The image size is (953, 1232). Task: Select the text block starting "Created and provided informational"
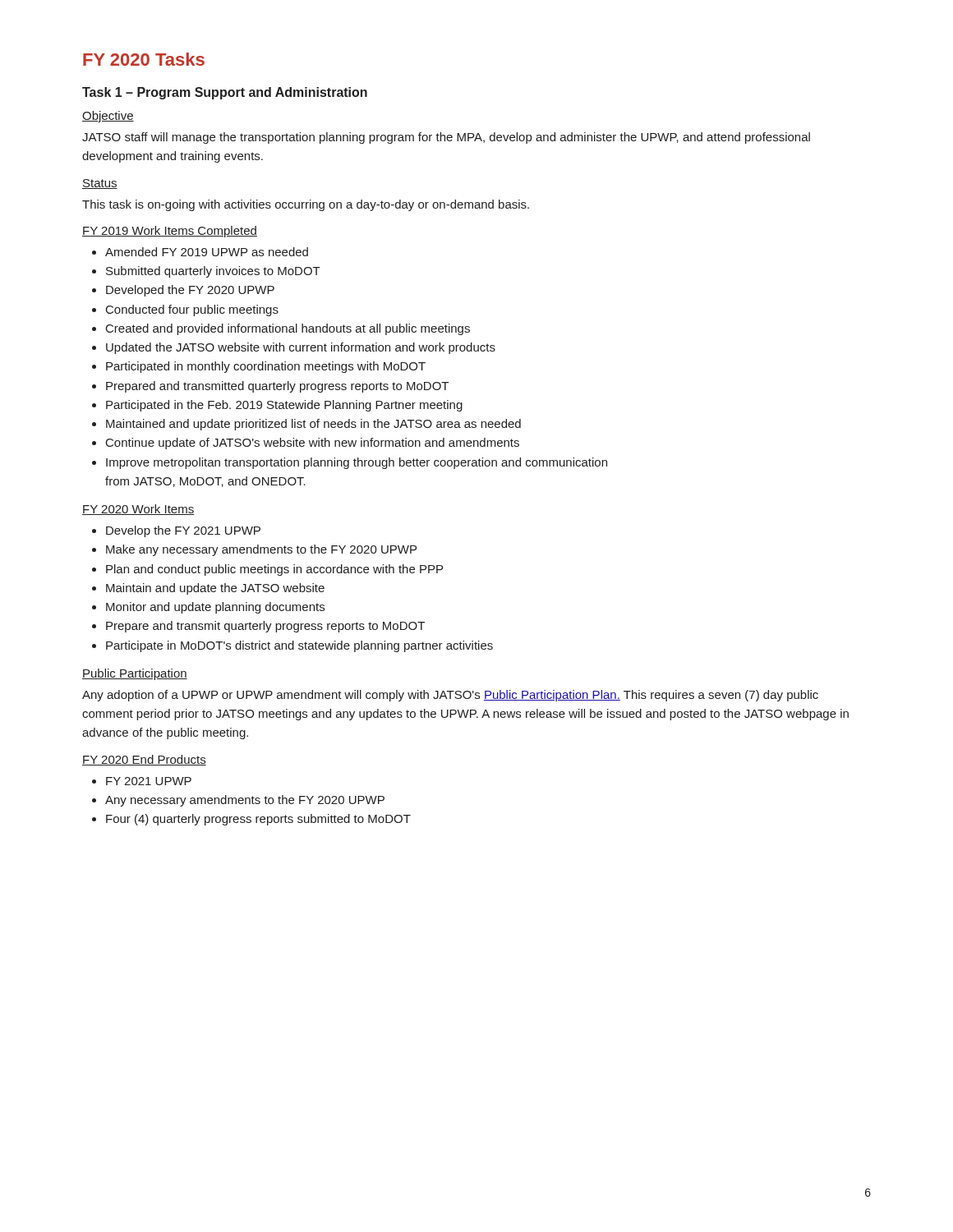(288, 328)
